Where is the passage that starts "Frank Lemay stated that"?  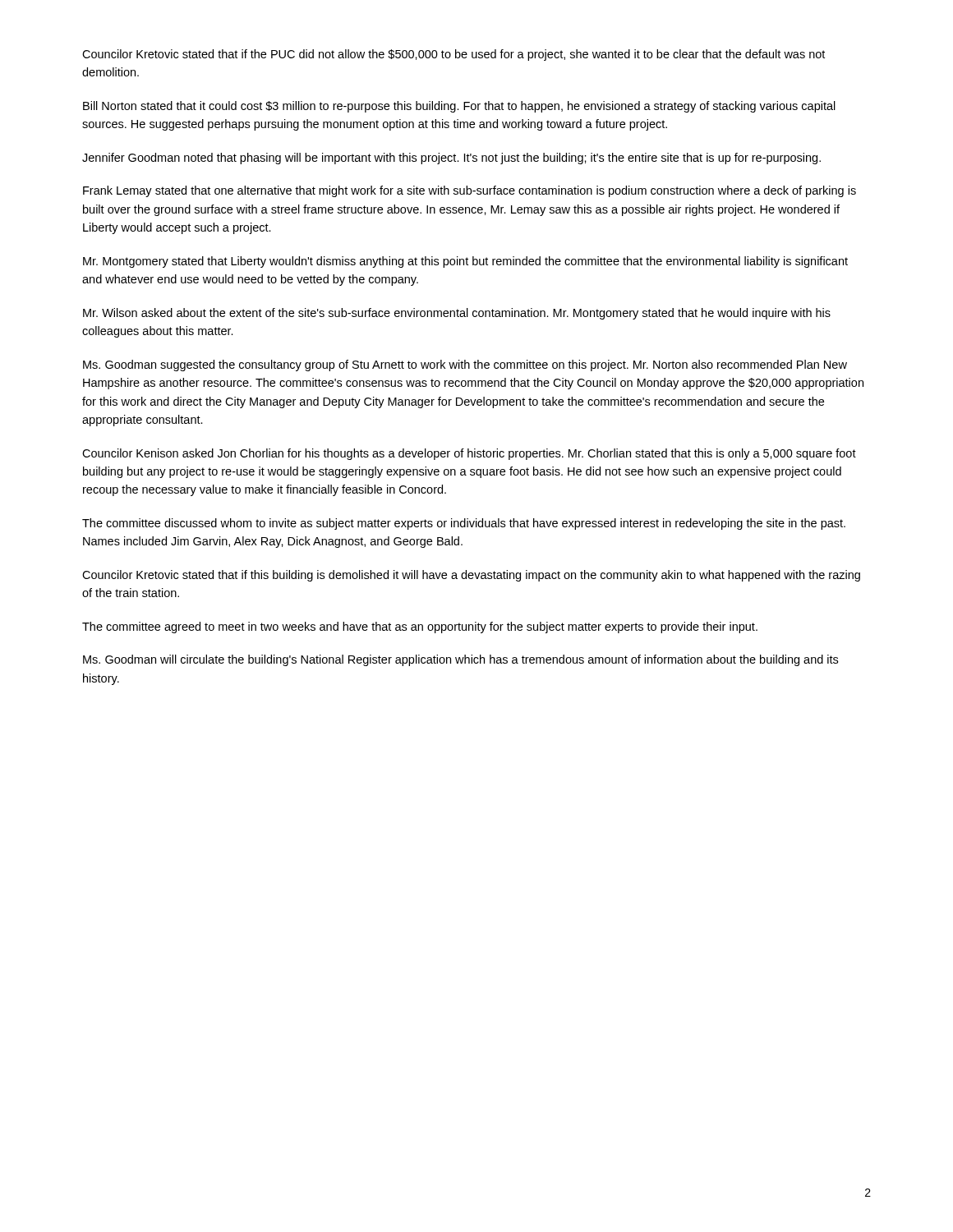coord(469,209)
